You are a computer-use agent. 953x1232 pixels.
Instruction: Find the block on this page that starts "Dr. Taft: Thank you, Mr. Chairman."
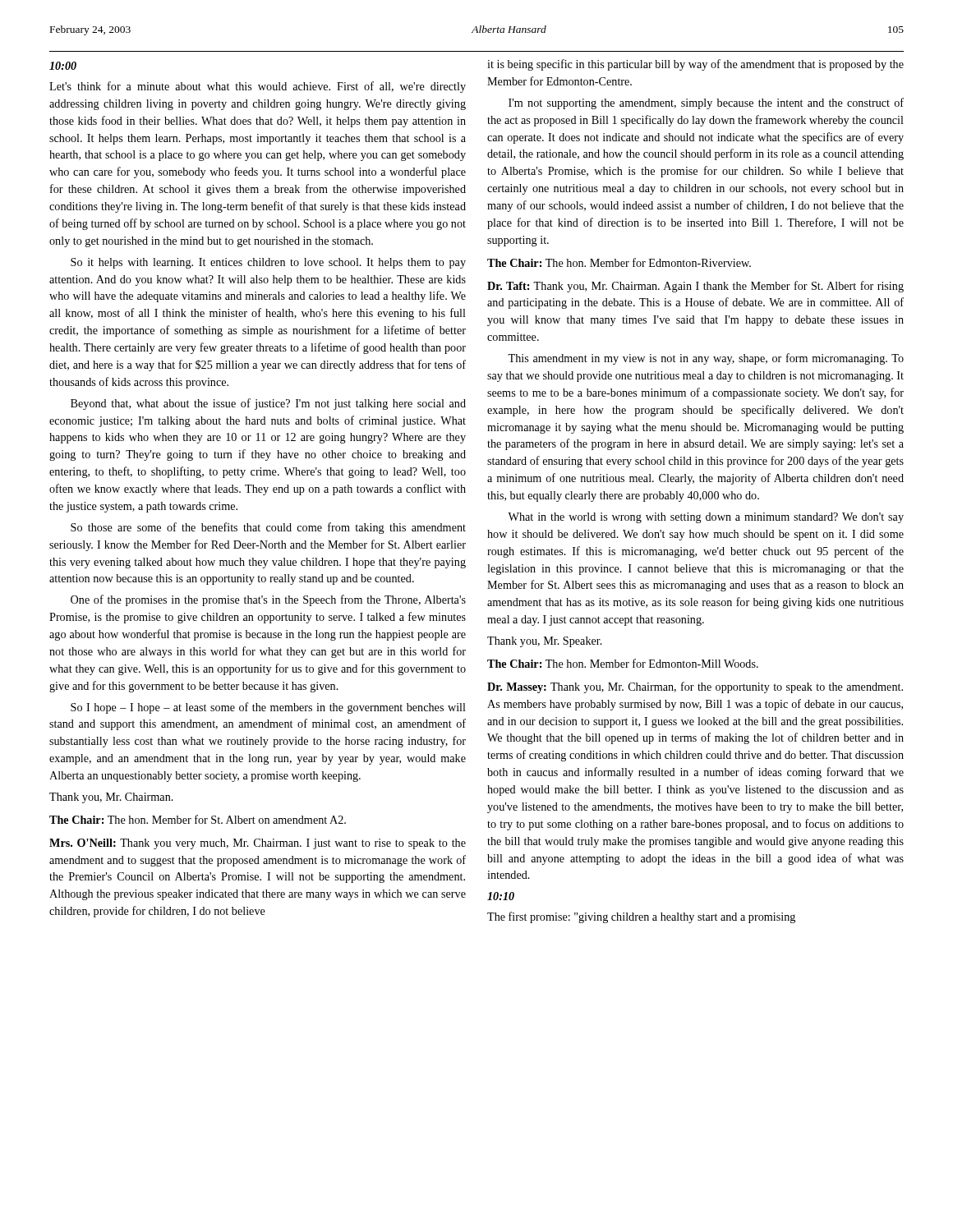coord(695,463)
